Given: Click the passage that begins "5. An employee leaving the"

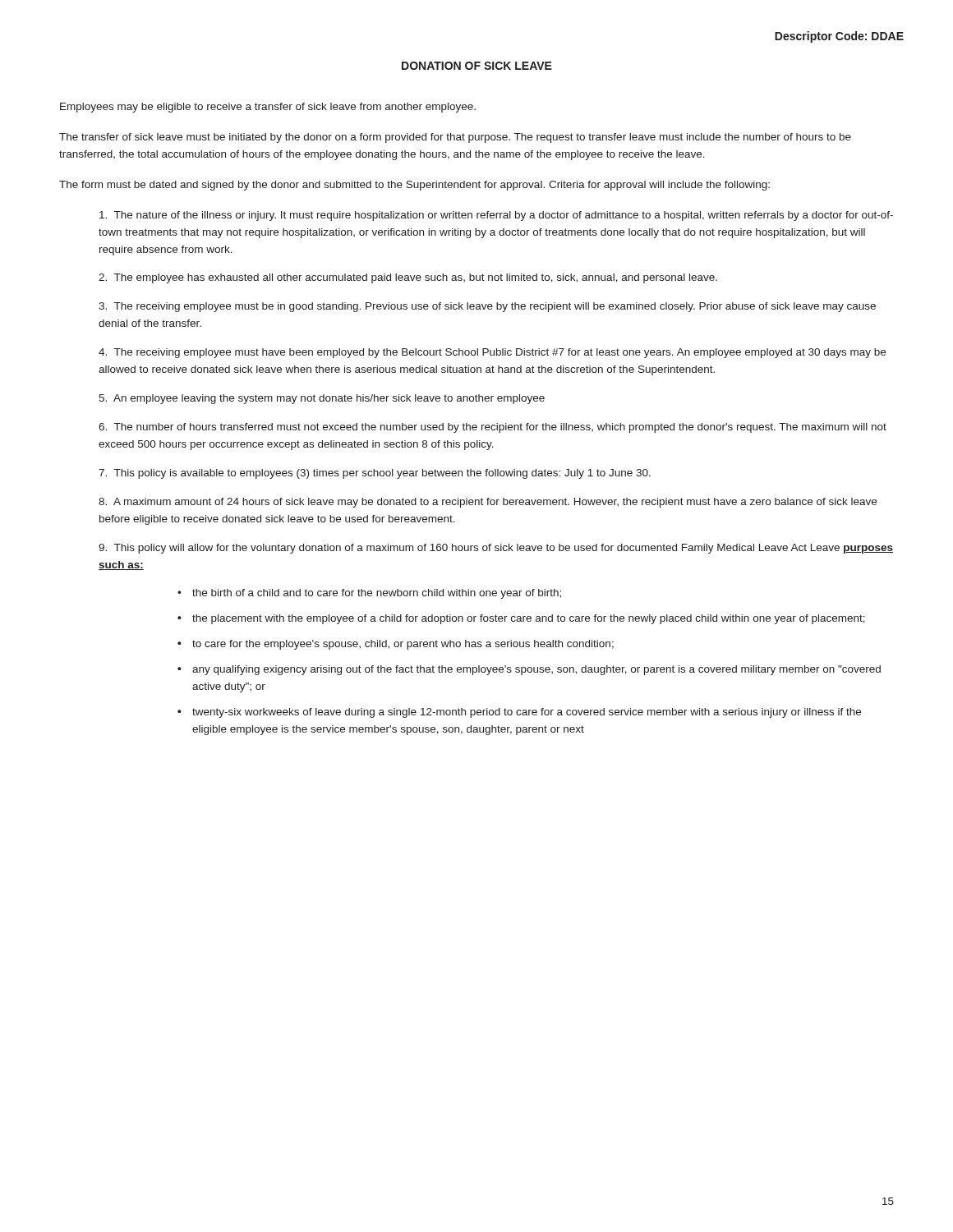Looking at the screenshot, I should click(322, 398).
